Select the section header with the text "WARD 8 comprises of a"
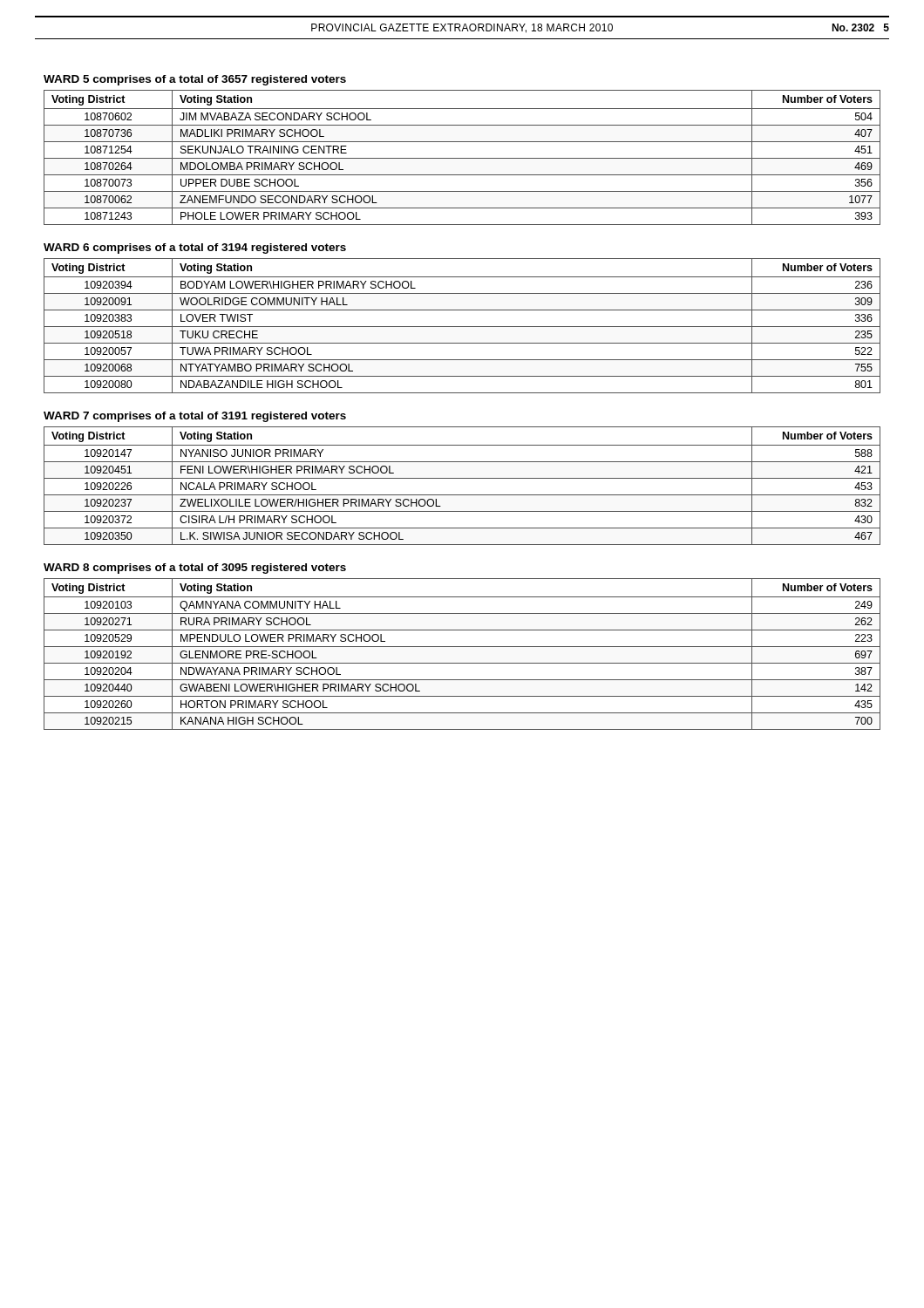 click(x=195, y=567)
